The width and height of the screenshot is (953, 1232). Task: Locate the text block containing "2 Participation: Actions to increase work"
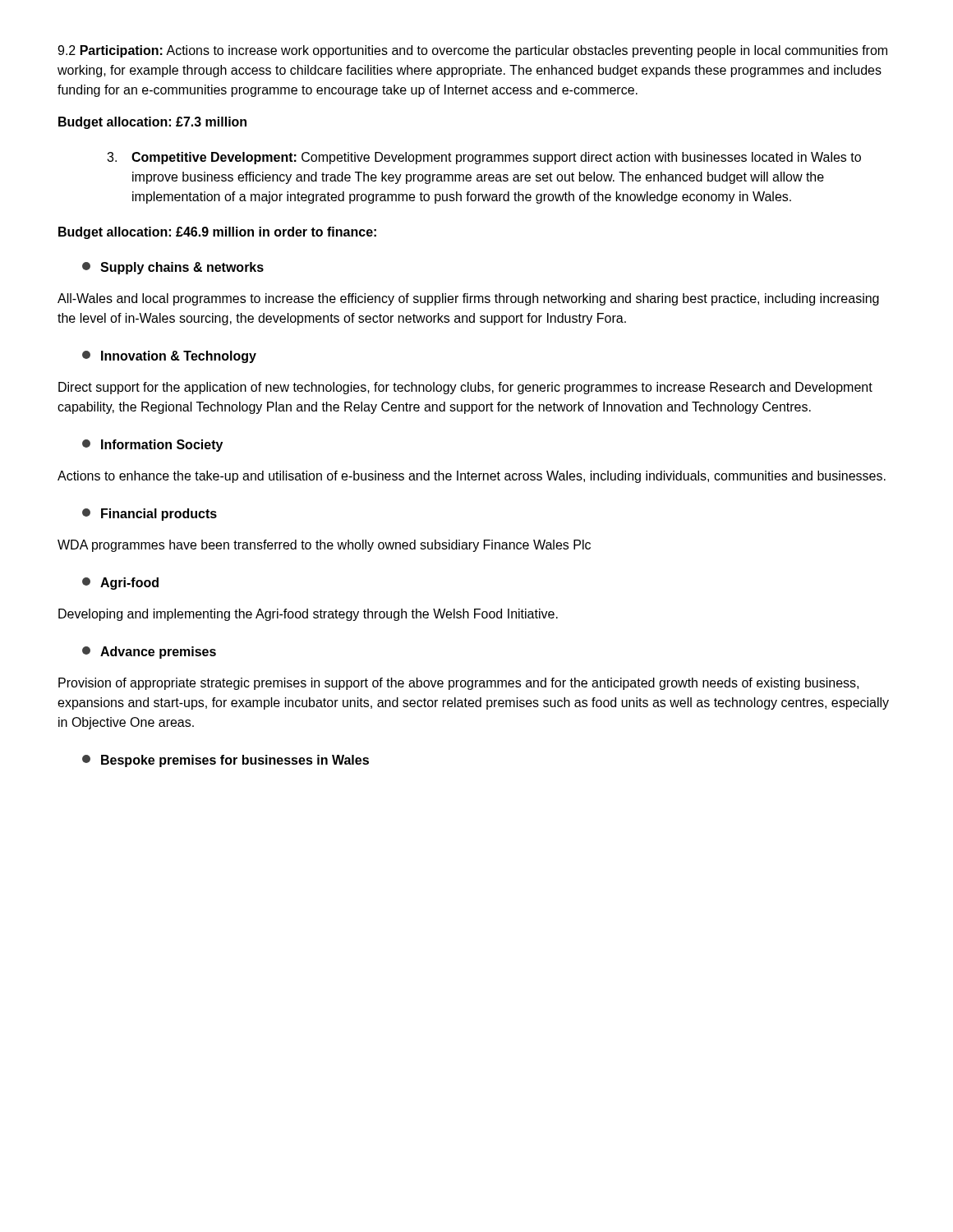473,70
